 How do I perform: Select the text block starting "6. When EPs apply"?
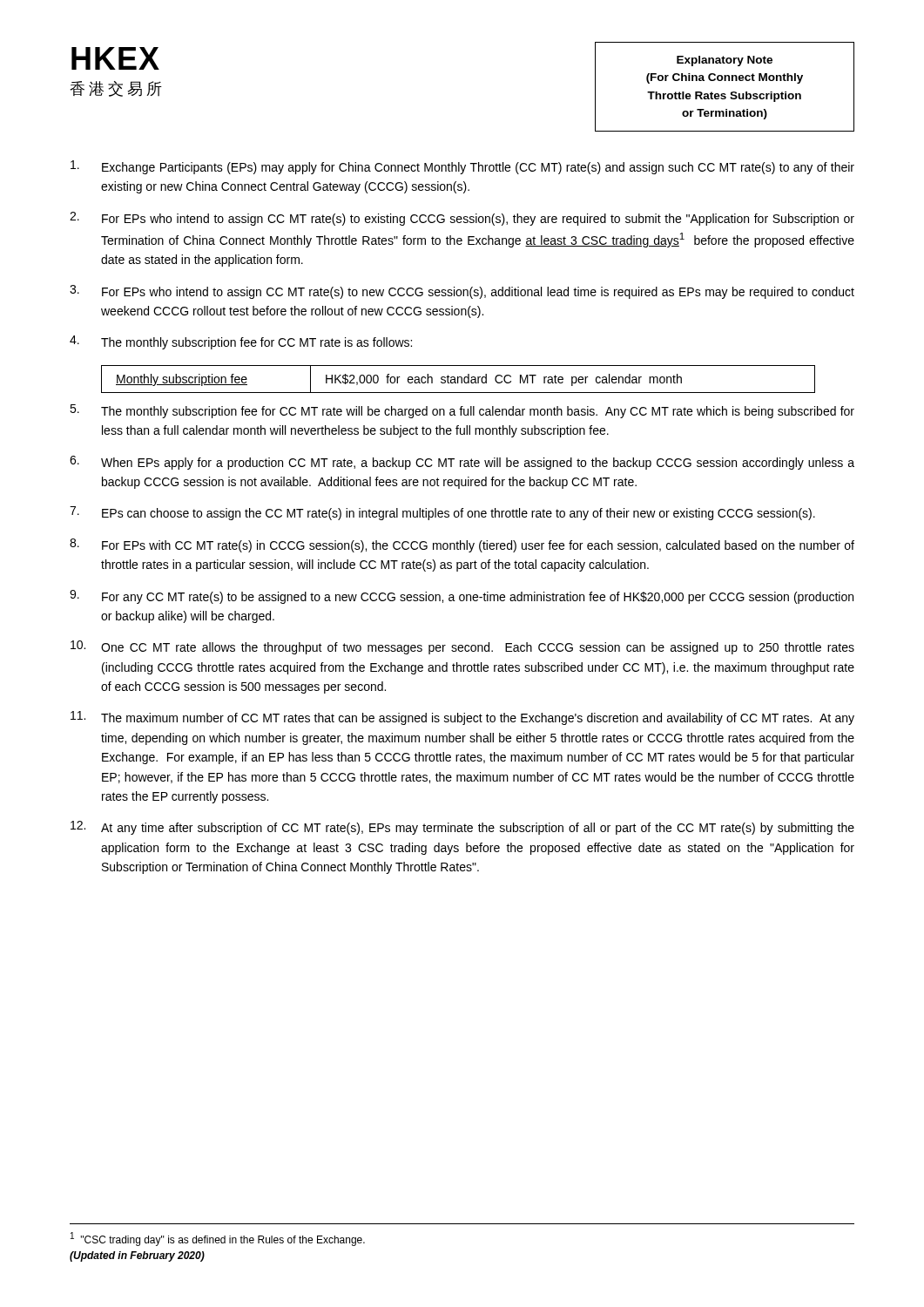click(462, 472)
